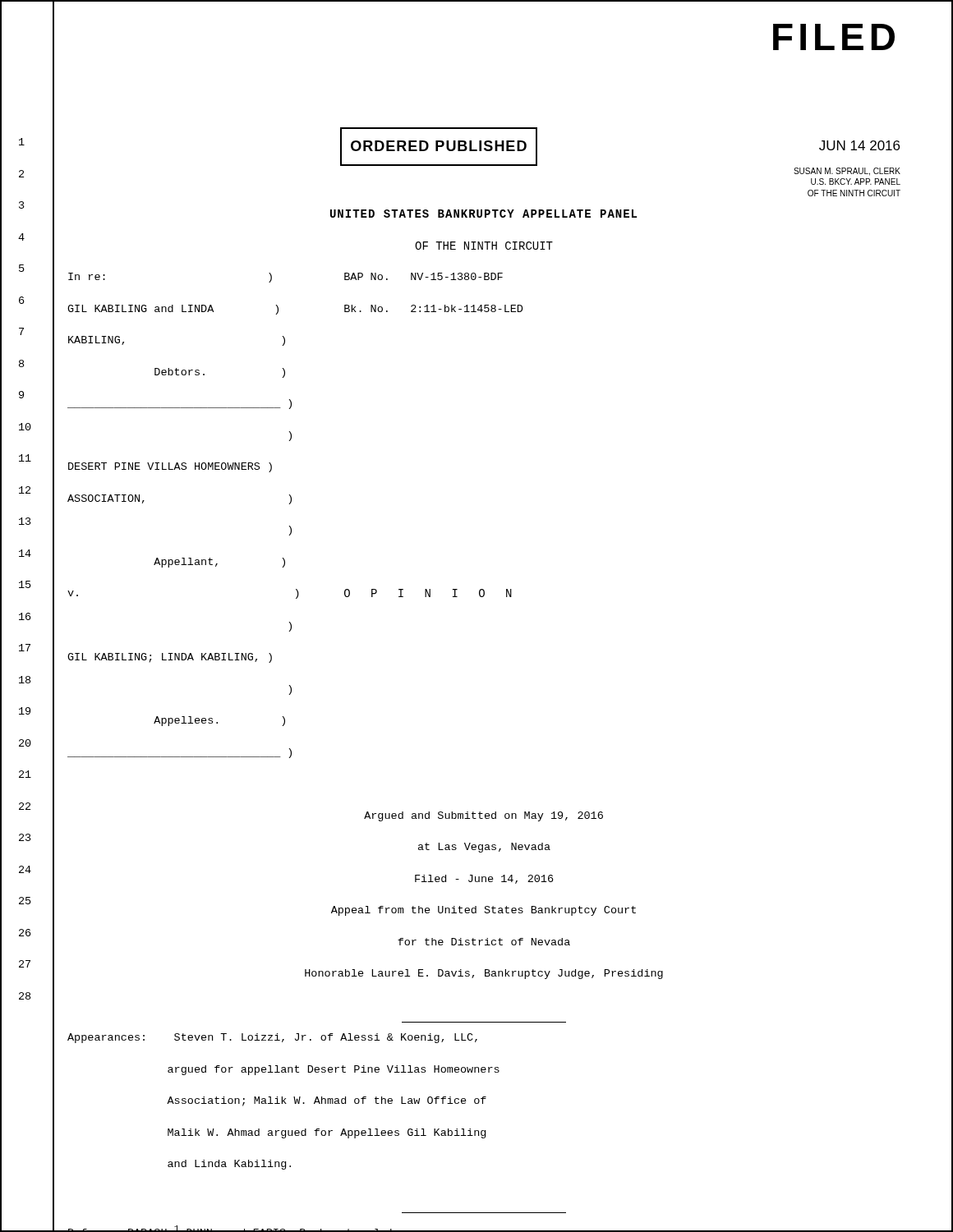Locate the text block with the text "Appearances: Steven T. Loizzi, Jr."

click(x=284, y=1101)
